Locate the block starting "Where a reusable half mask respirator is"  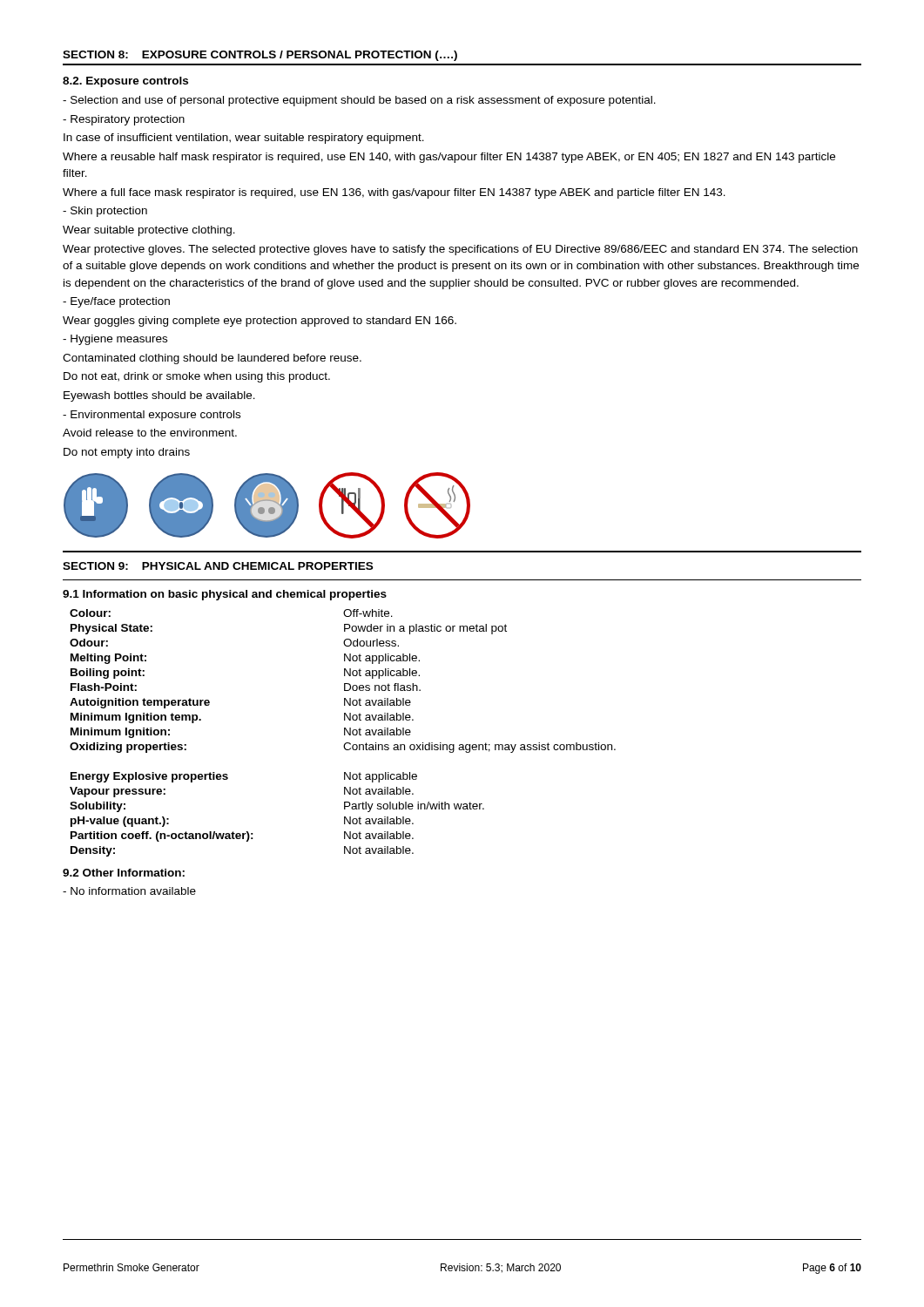click(x=449, y=165)
